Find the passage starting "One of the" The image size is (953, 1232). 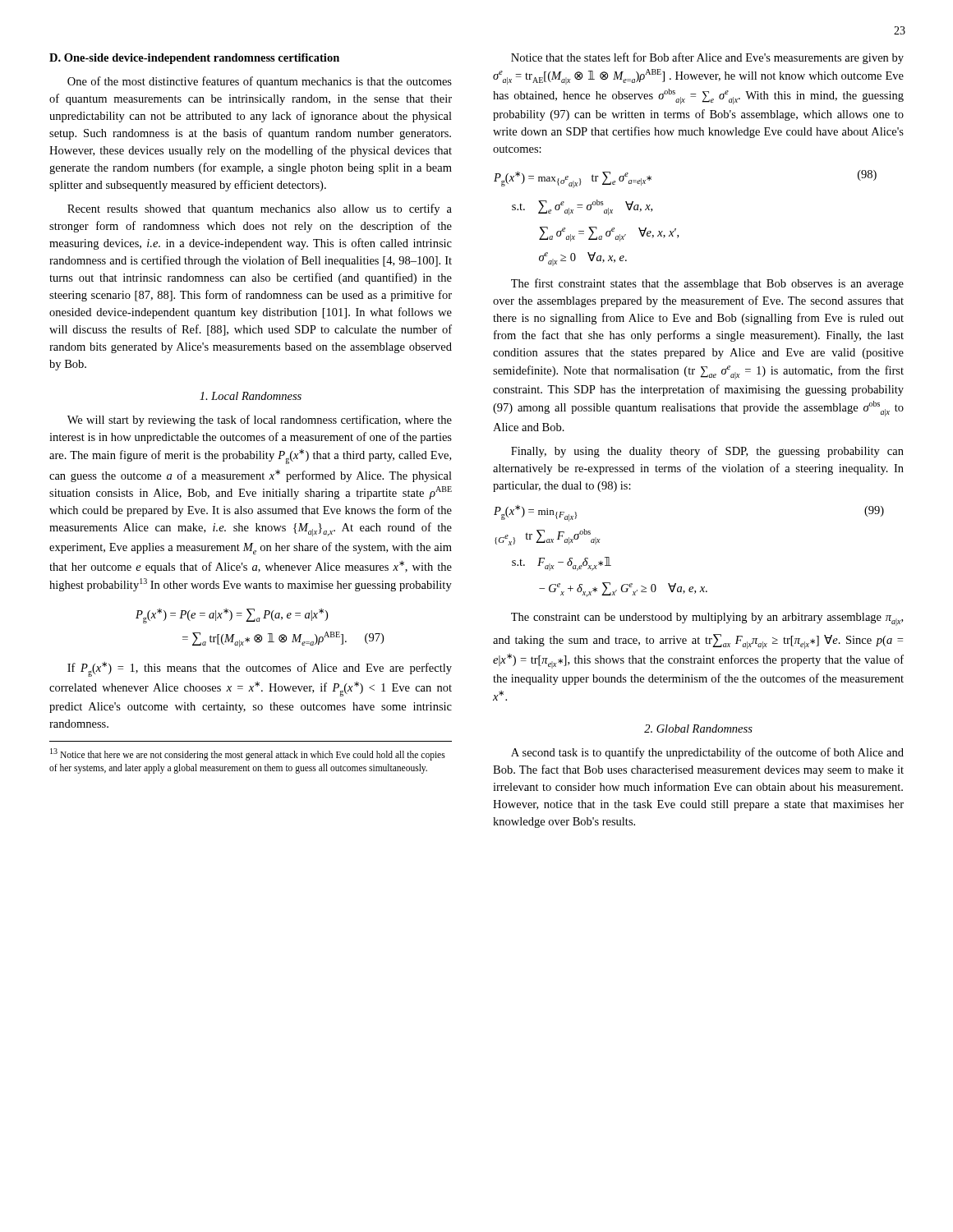coord(251,133)
